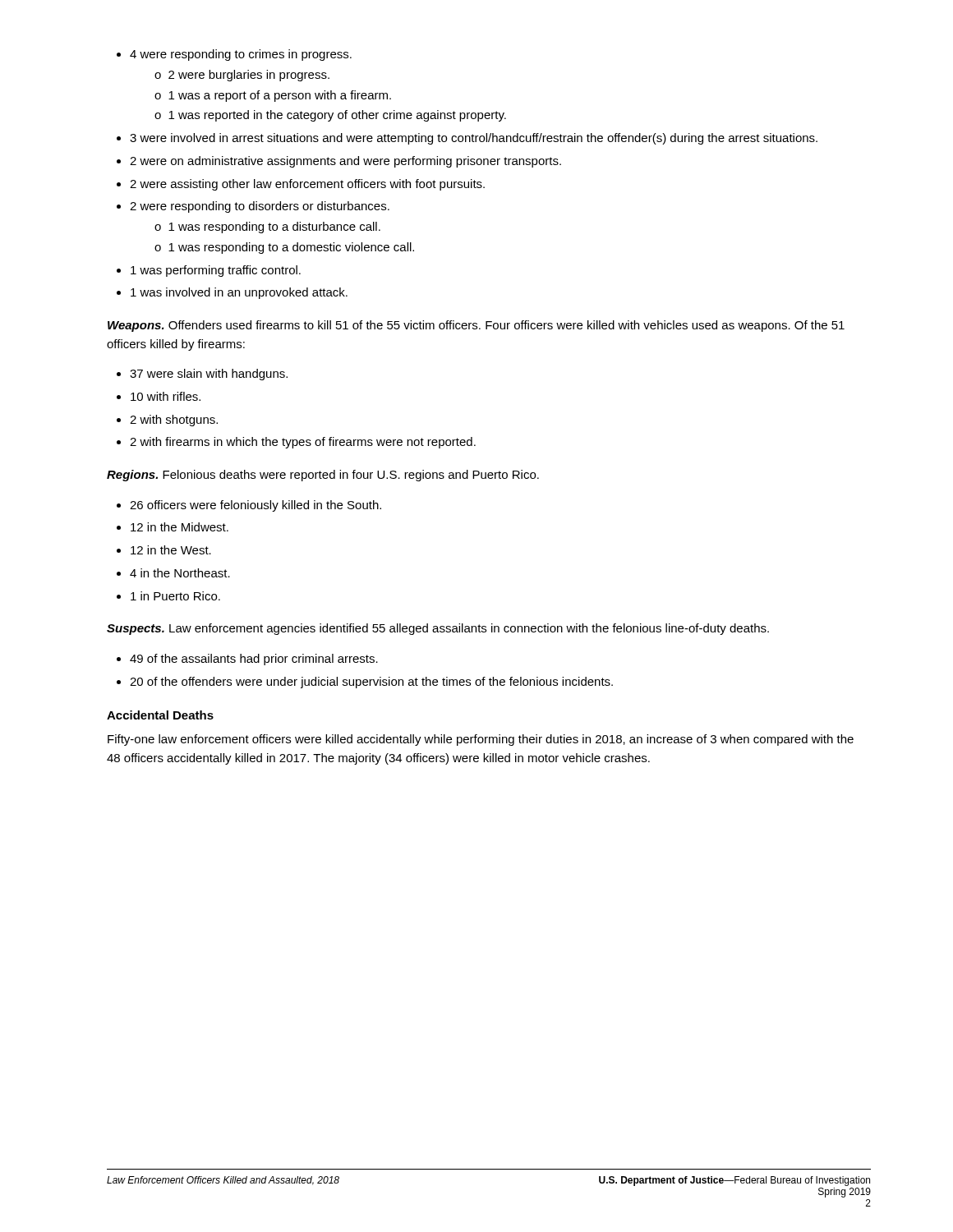Screen dimensions: 1232x953
Task: Find the block on this page that starts "2 with firearms in"
Action: (x=296, y=443)
